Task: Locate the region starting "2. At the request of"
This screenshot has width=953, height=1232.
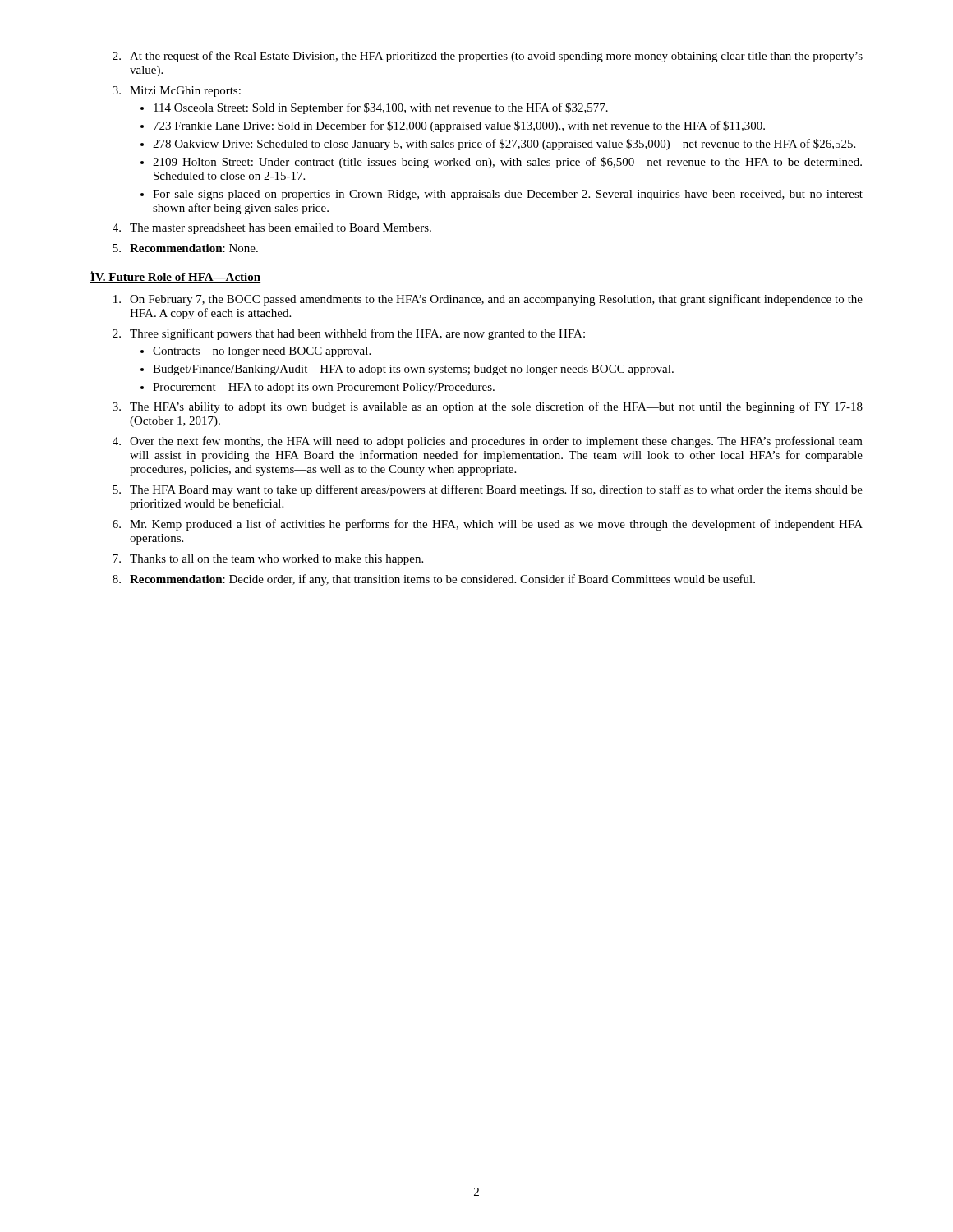Action: [476, 63]
